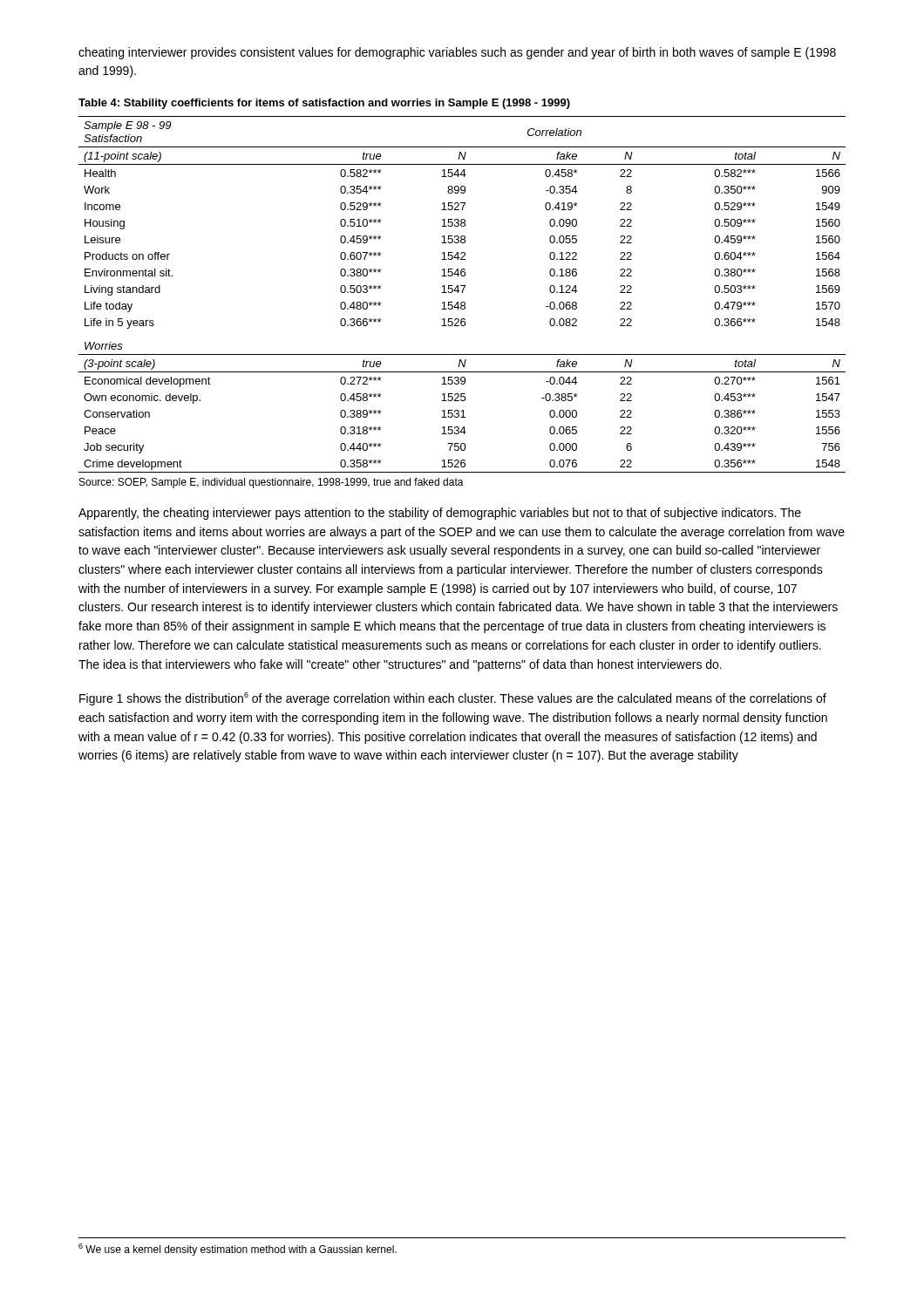Viewport: 924px width, 1308px height.
Task: Find the table that mentions "Life in 5"
Action: pos(462,294)
